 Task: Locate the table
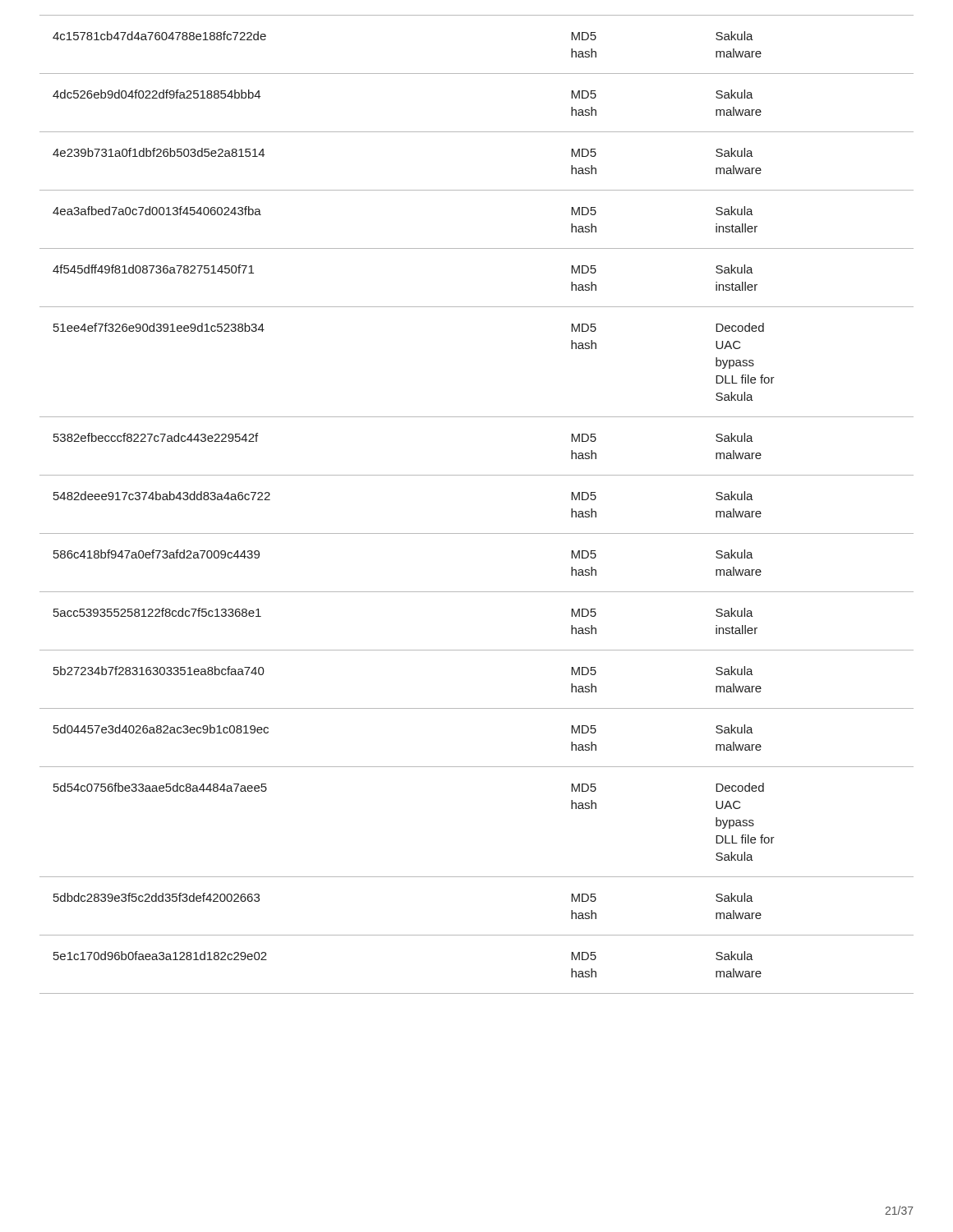(476, 599)
